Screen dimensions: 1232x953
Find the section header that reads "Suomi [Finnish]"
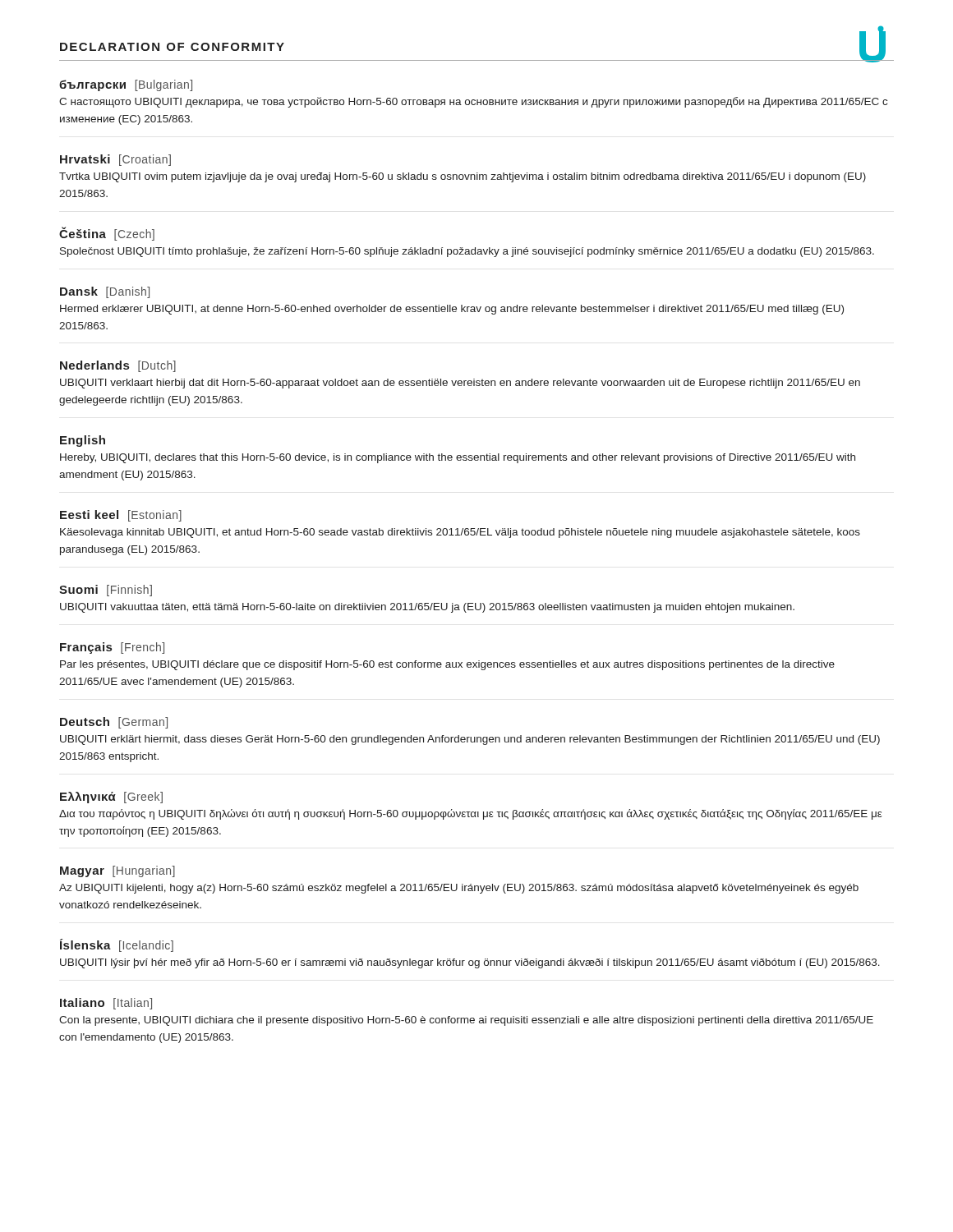[106, 589]
